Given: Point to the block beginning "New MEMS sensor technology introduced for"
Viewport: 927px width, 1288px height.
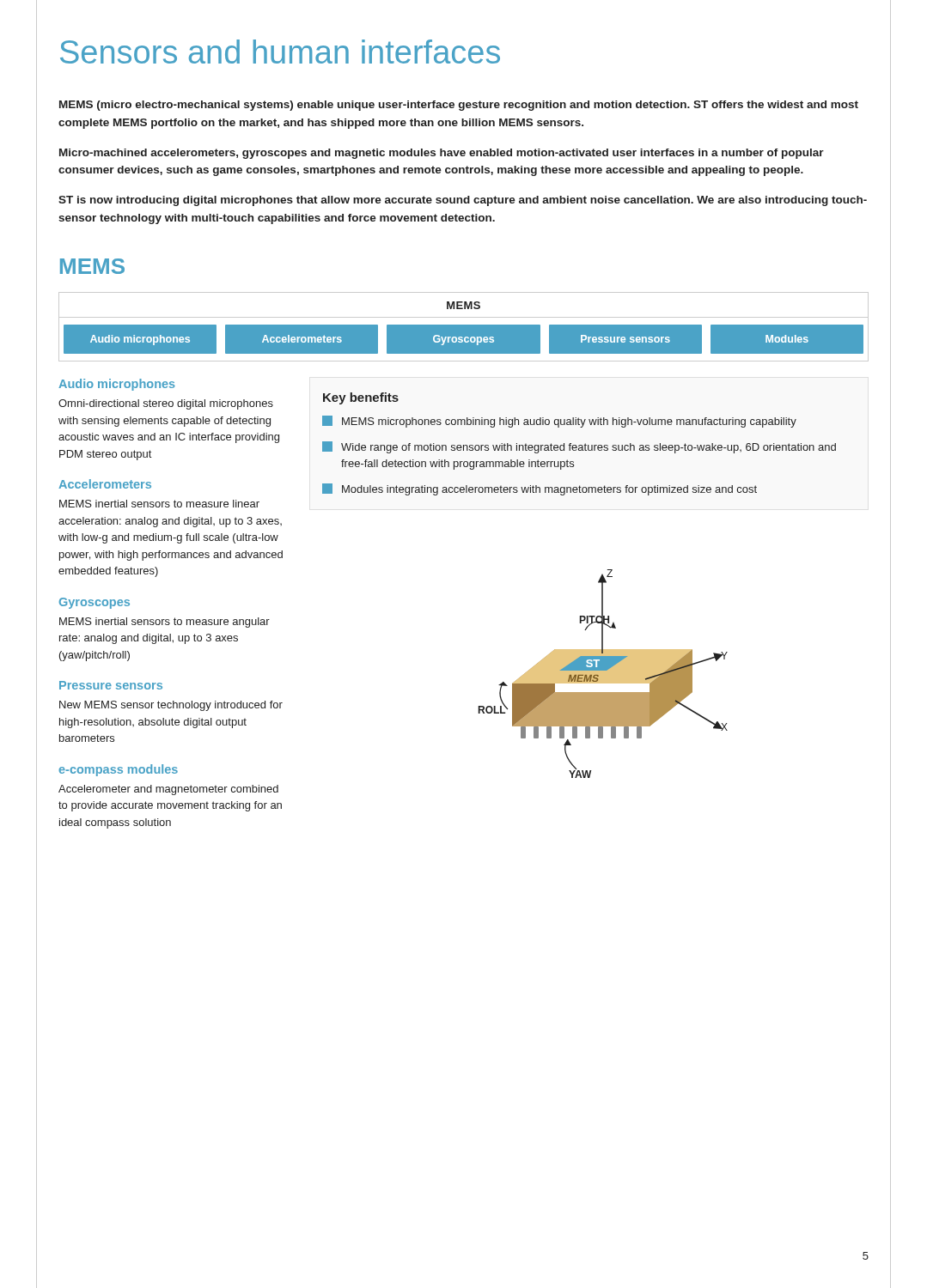Looking at the screenshot, I should pos(174,722).
